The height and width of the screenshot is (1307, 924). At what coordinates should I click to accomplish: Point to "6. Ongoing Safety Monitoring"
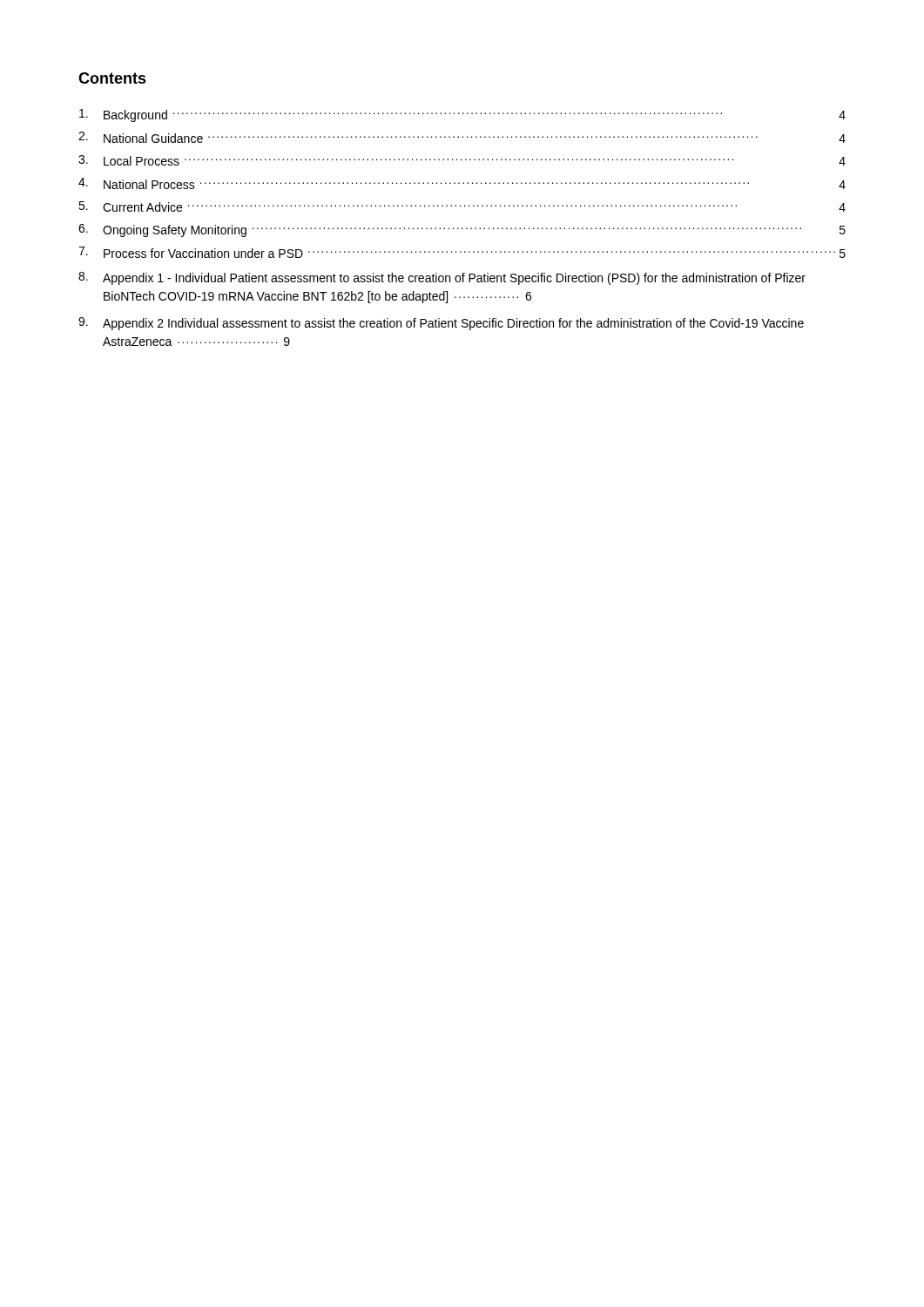click(462, 229)
